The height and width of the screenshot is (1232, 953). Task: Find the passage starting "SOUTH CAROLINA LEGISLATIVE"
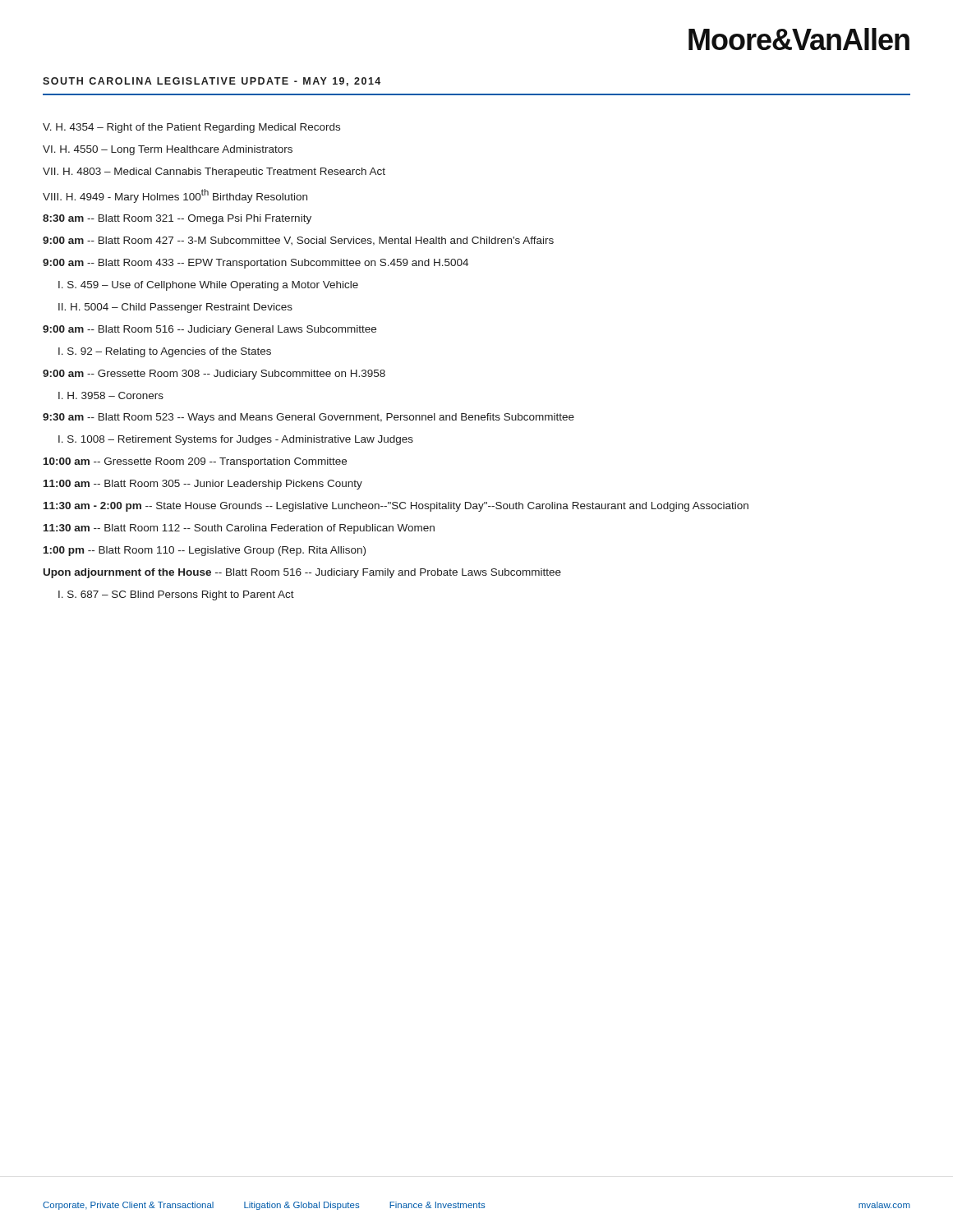(x=212, y=81)
